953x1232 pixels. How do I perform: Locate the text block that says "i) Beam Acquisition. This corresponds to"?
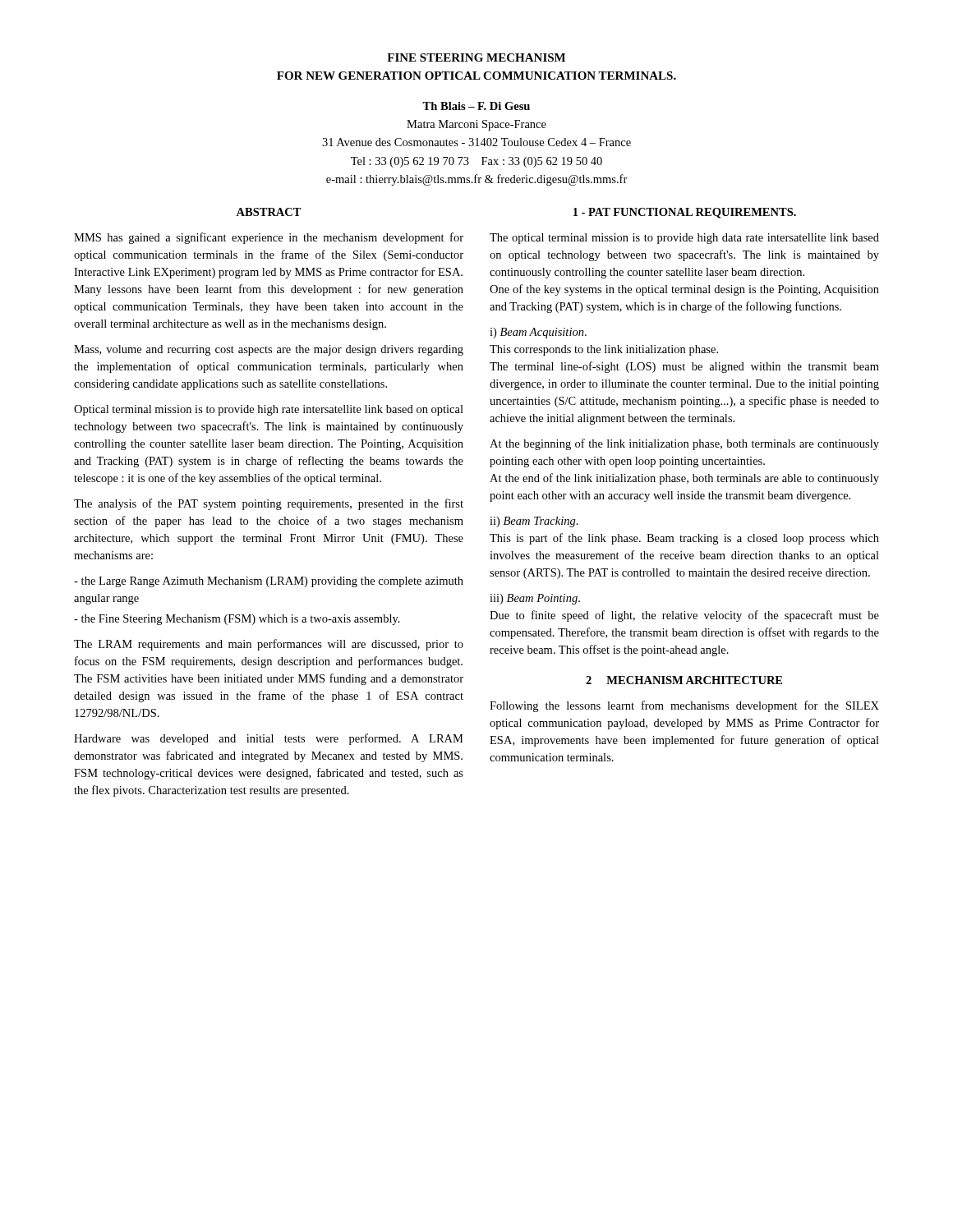684,375
